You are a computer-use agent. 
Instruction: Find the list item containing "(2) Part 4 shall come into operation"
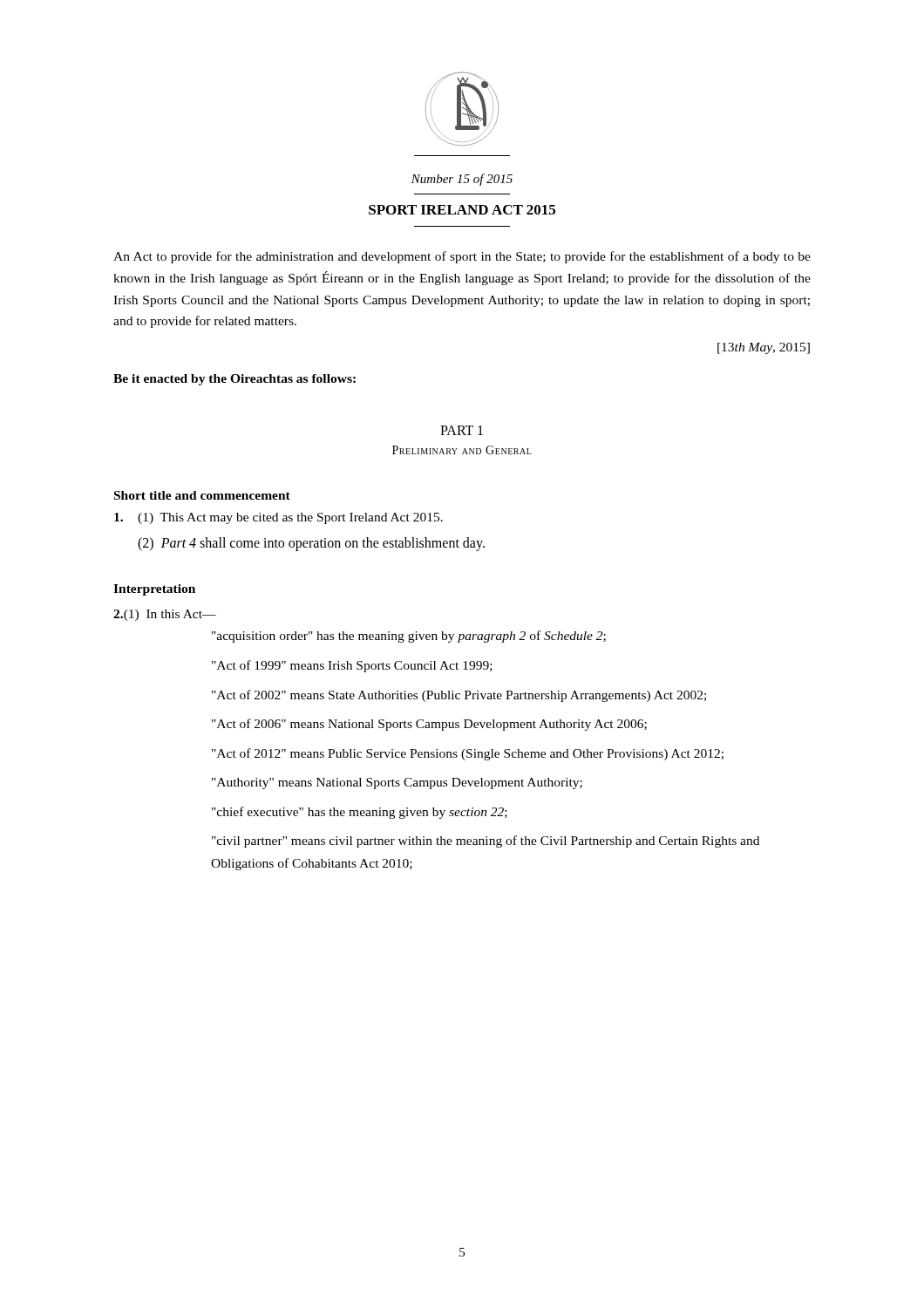click(312, 543)
